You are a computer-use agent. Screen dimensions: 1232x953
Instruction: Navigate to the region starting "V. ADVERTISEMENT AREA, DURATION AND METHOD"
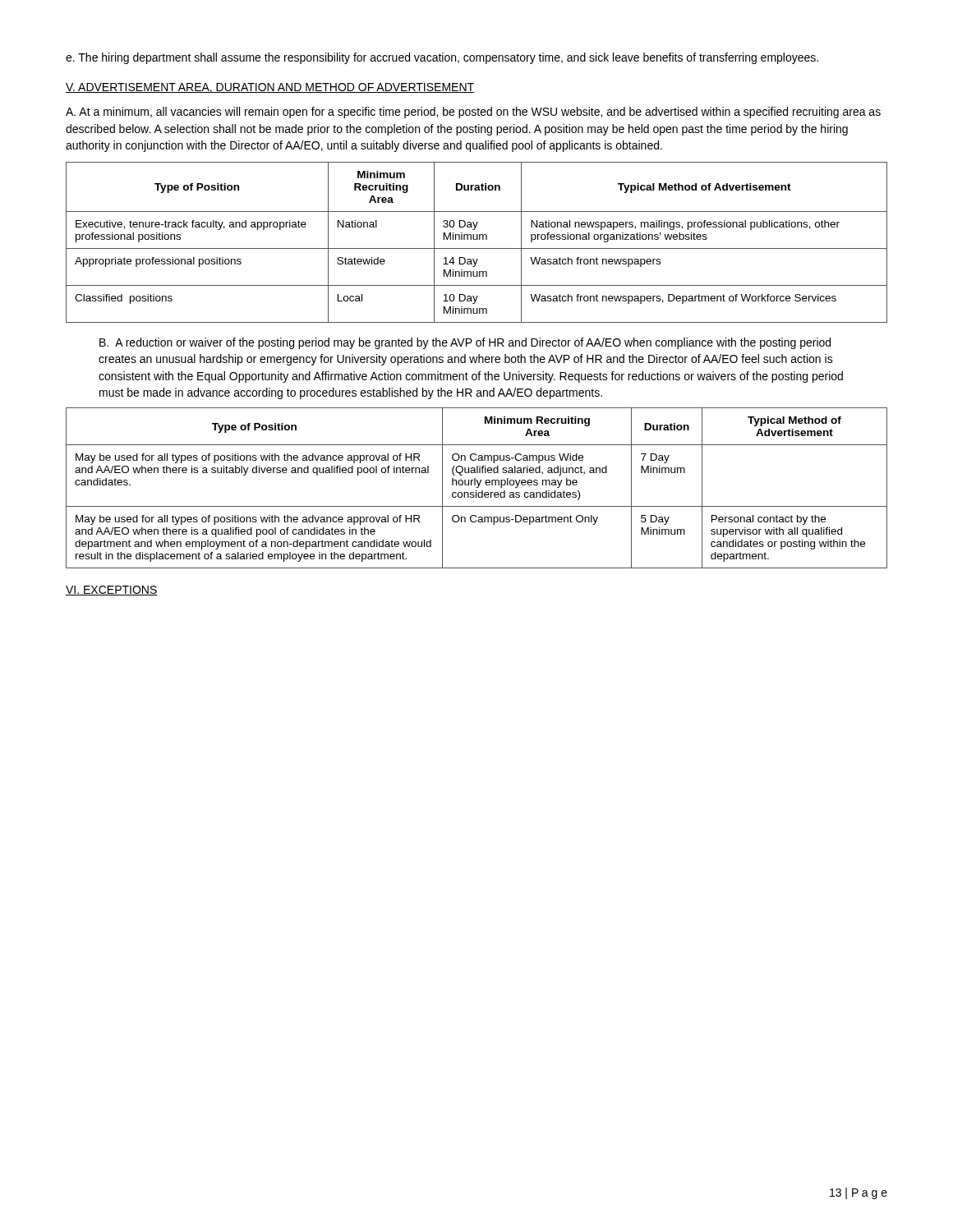[270, 87]
